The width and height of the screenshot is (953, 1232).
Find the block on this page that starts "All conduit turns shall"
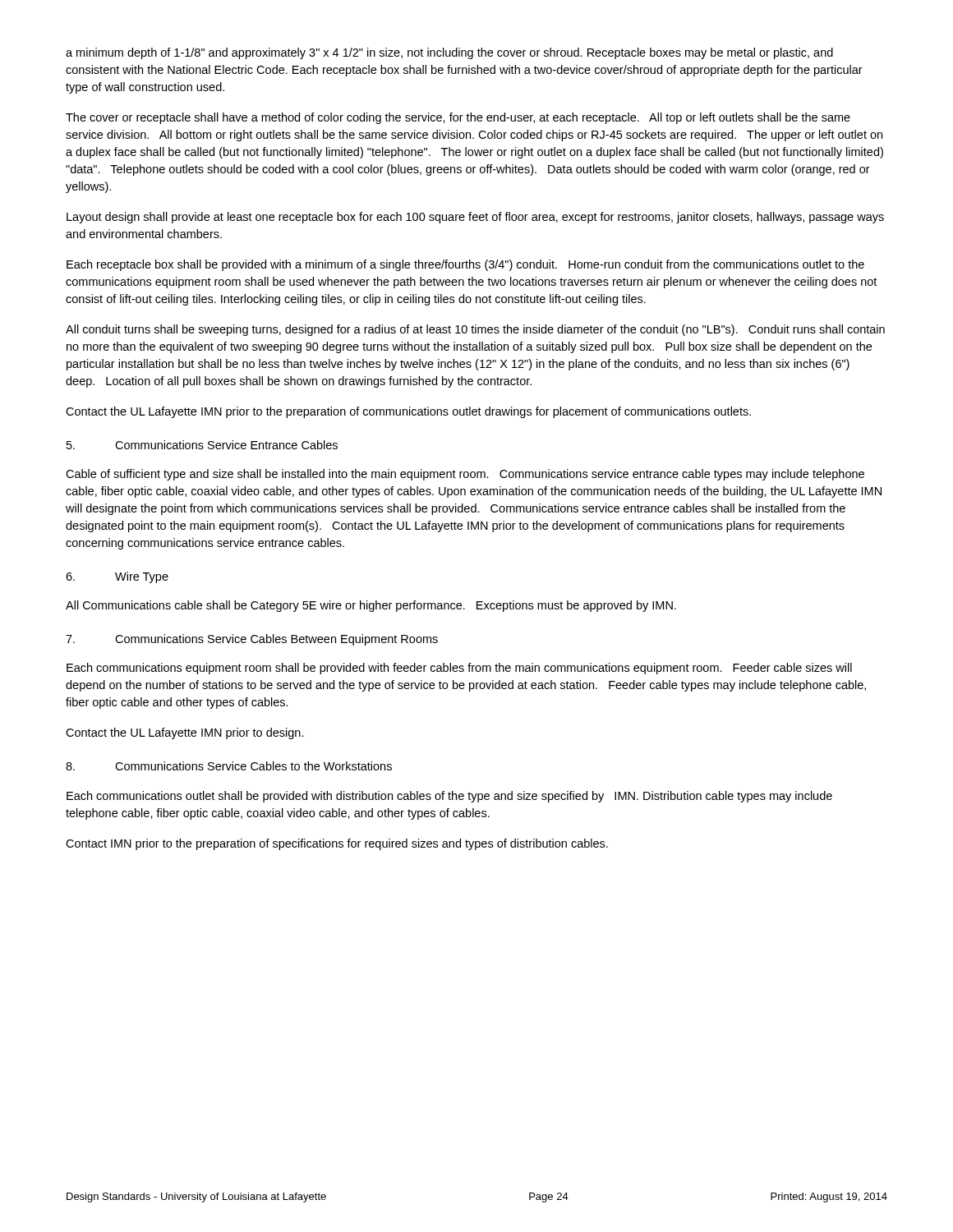pyautogui.click(x=476, y=355)
